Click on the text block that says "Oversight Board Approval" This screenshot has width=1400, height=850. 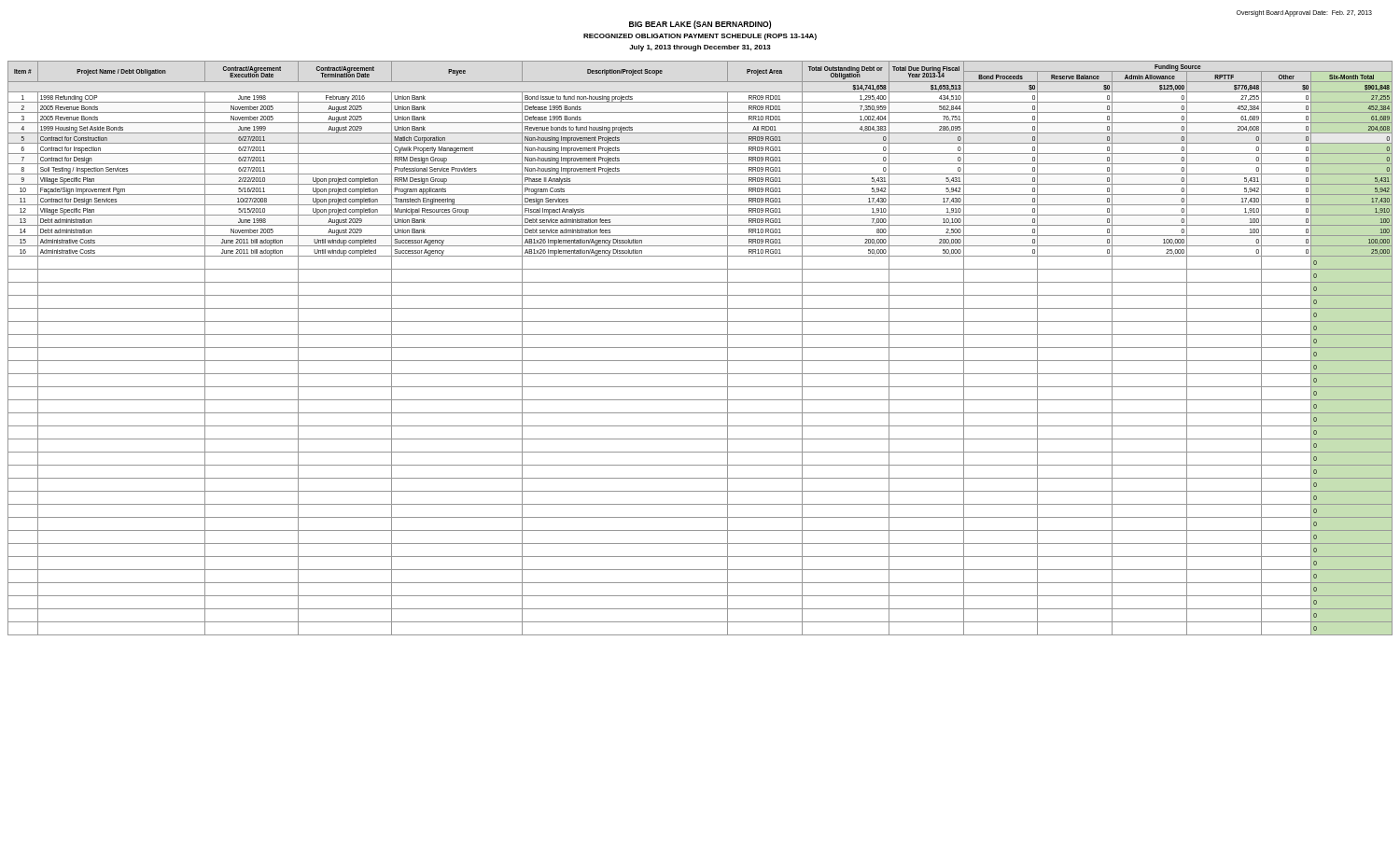pos(1304,13)
